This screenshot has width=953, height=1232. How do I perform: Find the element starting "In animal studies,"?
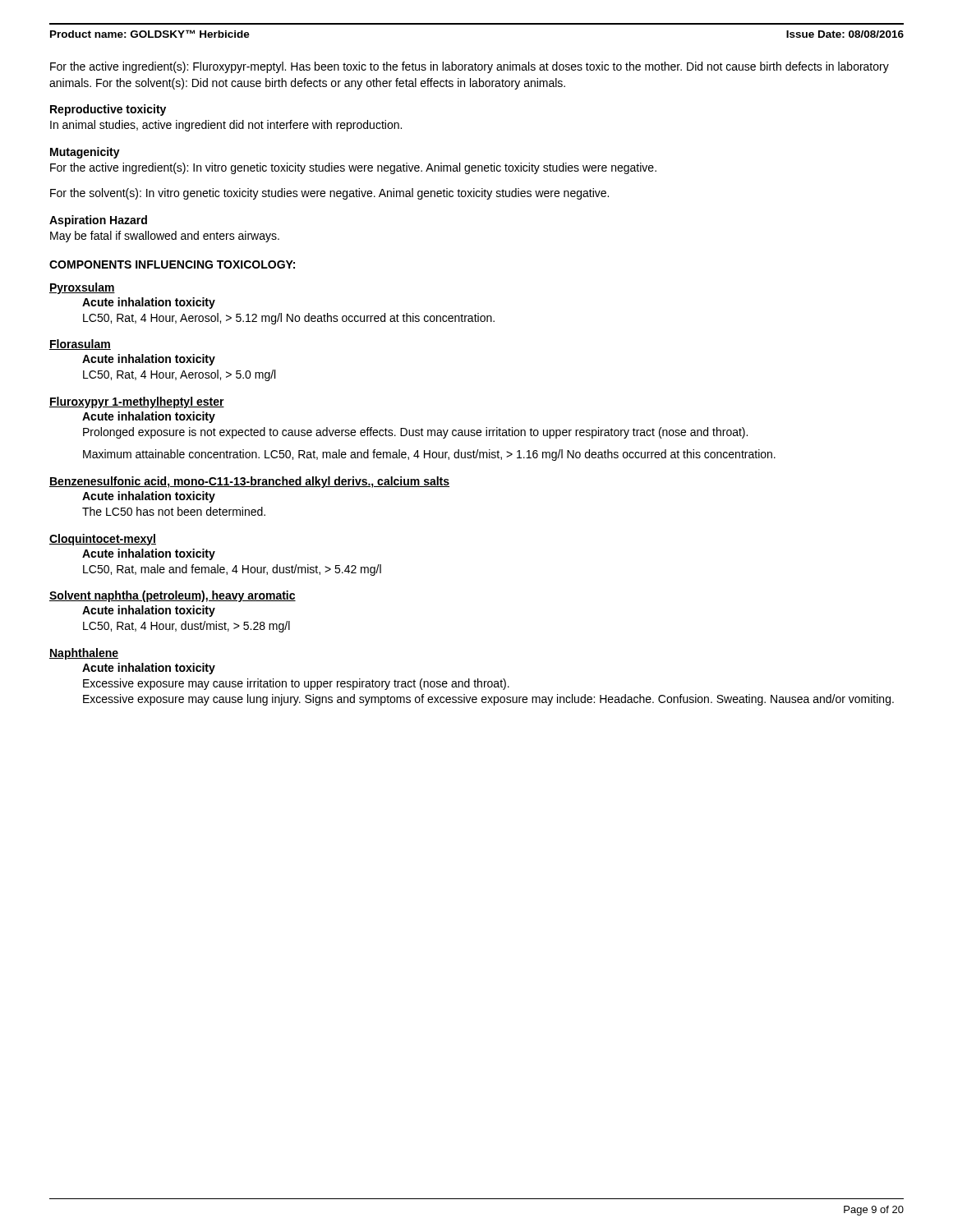pyautogui.click(x=226, y=125)
